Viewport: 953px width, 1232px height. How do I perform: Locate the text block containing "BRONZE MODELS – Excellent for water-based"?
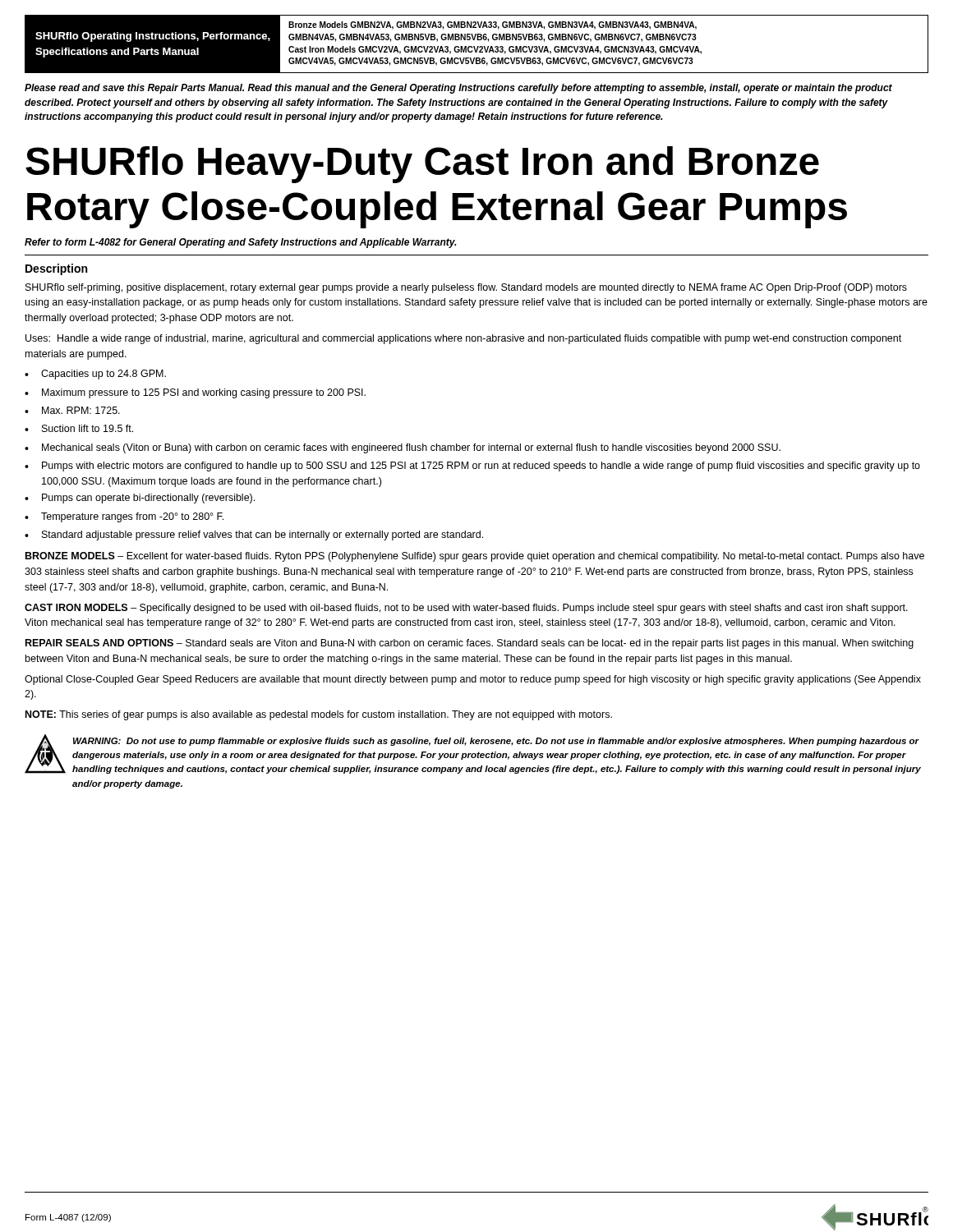[x=475, y=572]
